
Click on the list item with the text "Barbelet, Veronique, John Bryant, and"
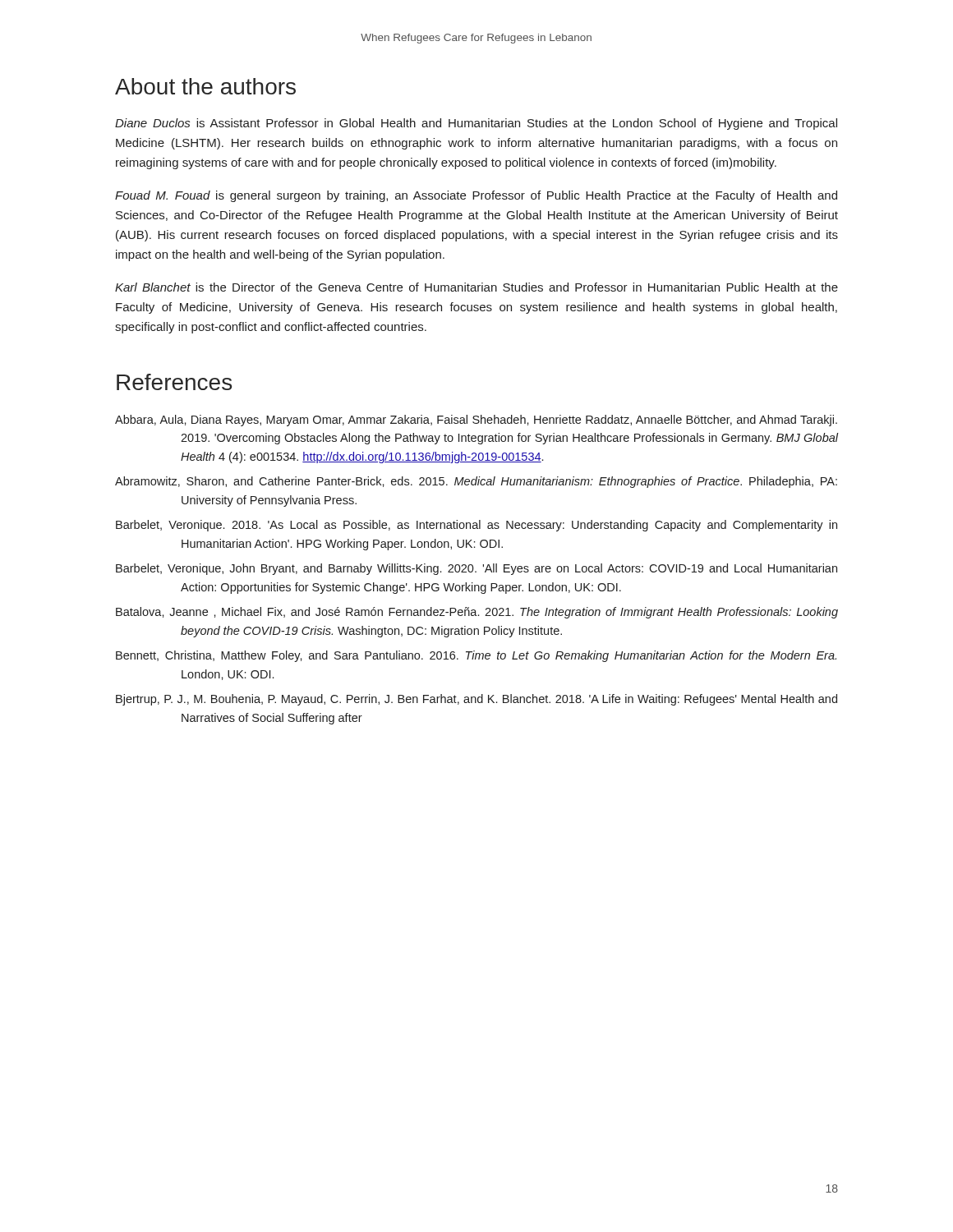pos(476,578)
